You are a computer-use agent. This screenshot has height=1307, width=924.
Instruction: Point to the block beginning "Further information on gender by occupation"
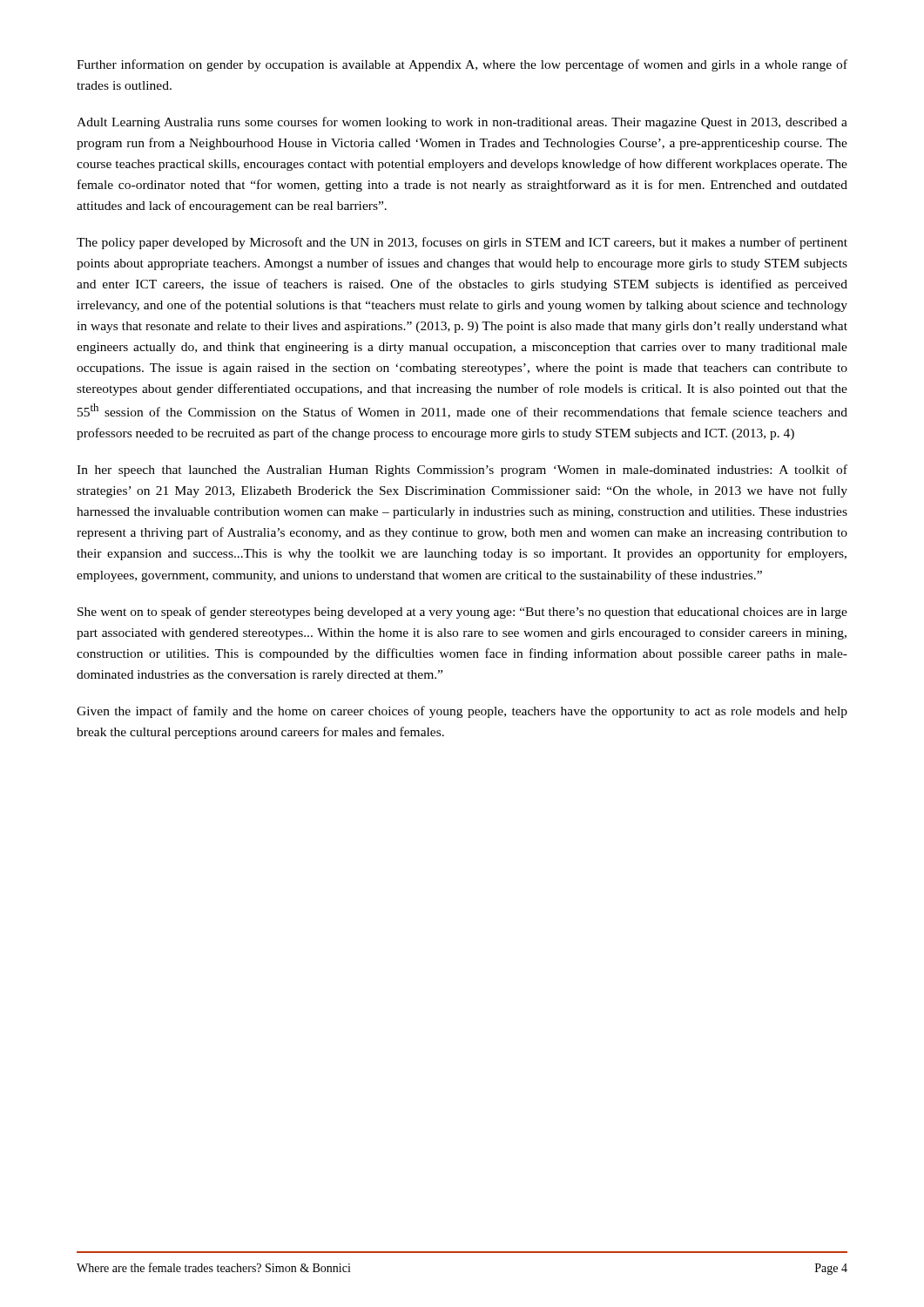pos(462,74)
